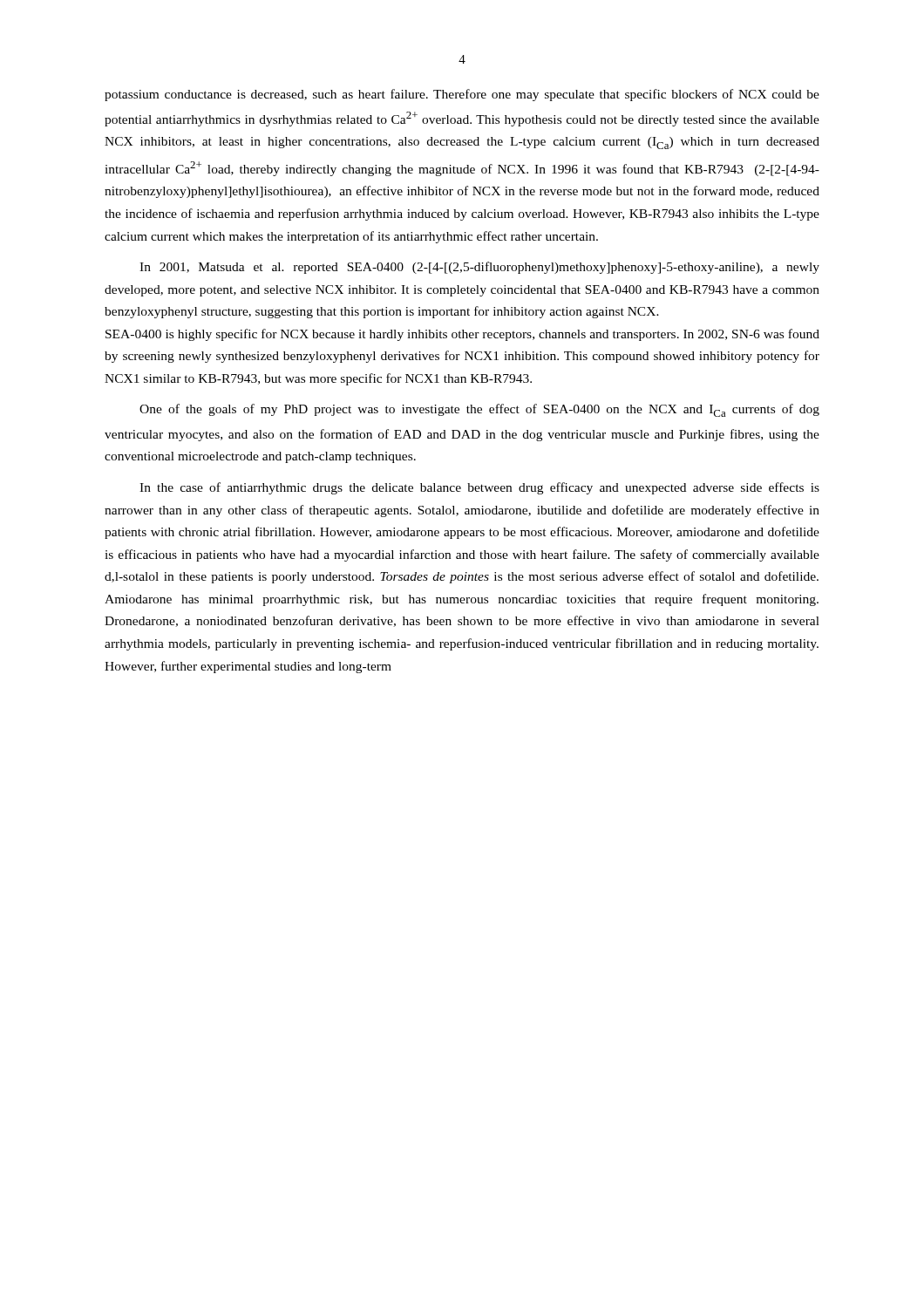This screenshot has height=1308, width=924.
Task: Locate the passage starting "In 2001, Matsuda et al. reported SEA-0400 (2-[4-[(2,5-difluorophenyl)methoxy]phenoxy]-5-ethoxy-aniline),"
Action: (x=462, y=322)
